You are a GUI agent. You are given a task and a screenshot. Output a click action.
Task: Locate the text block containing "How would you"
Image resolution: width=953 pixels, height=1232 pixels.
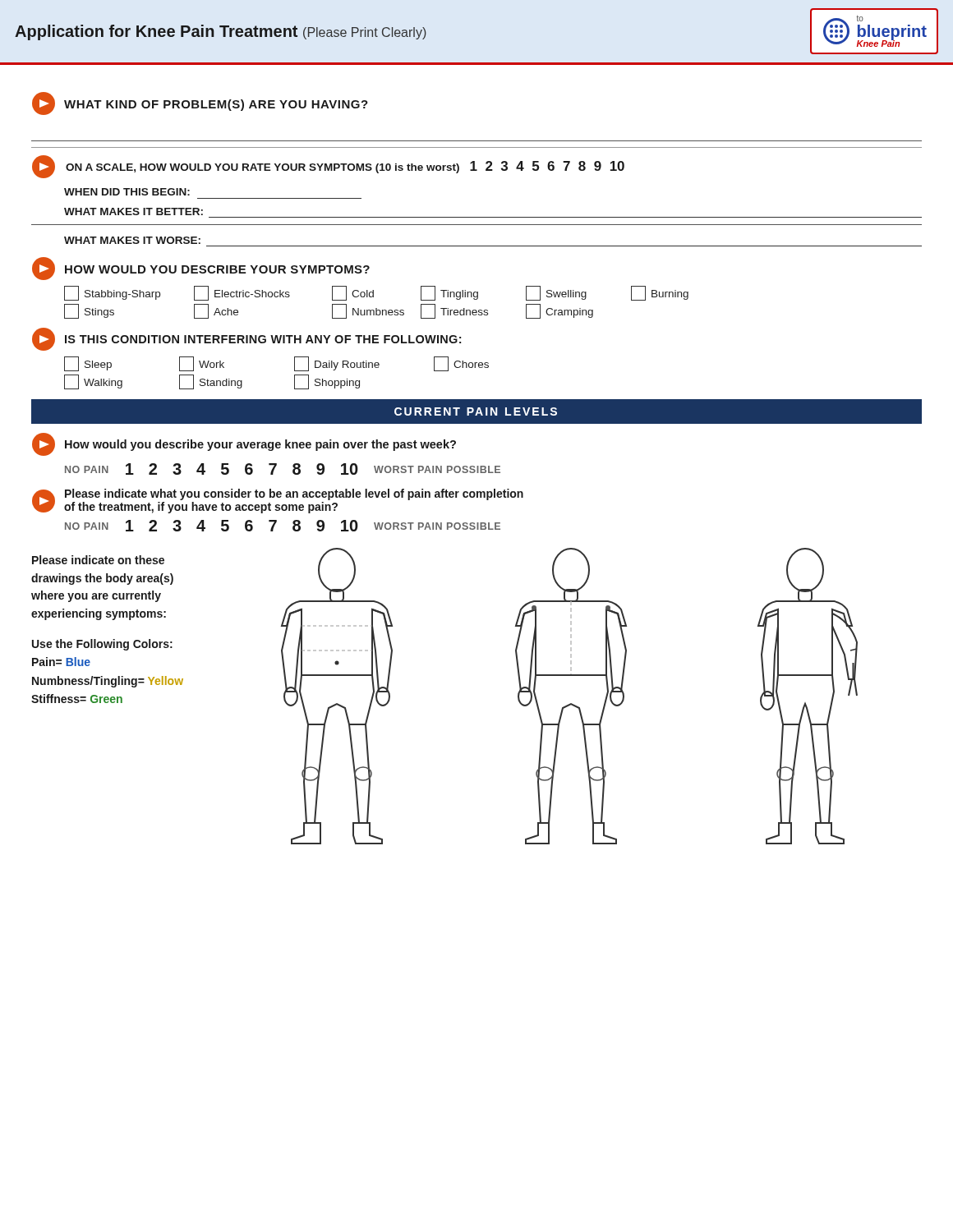point(244,444)
